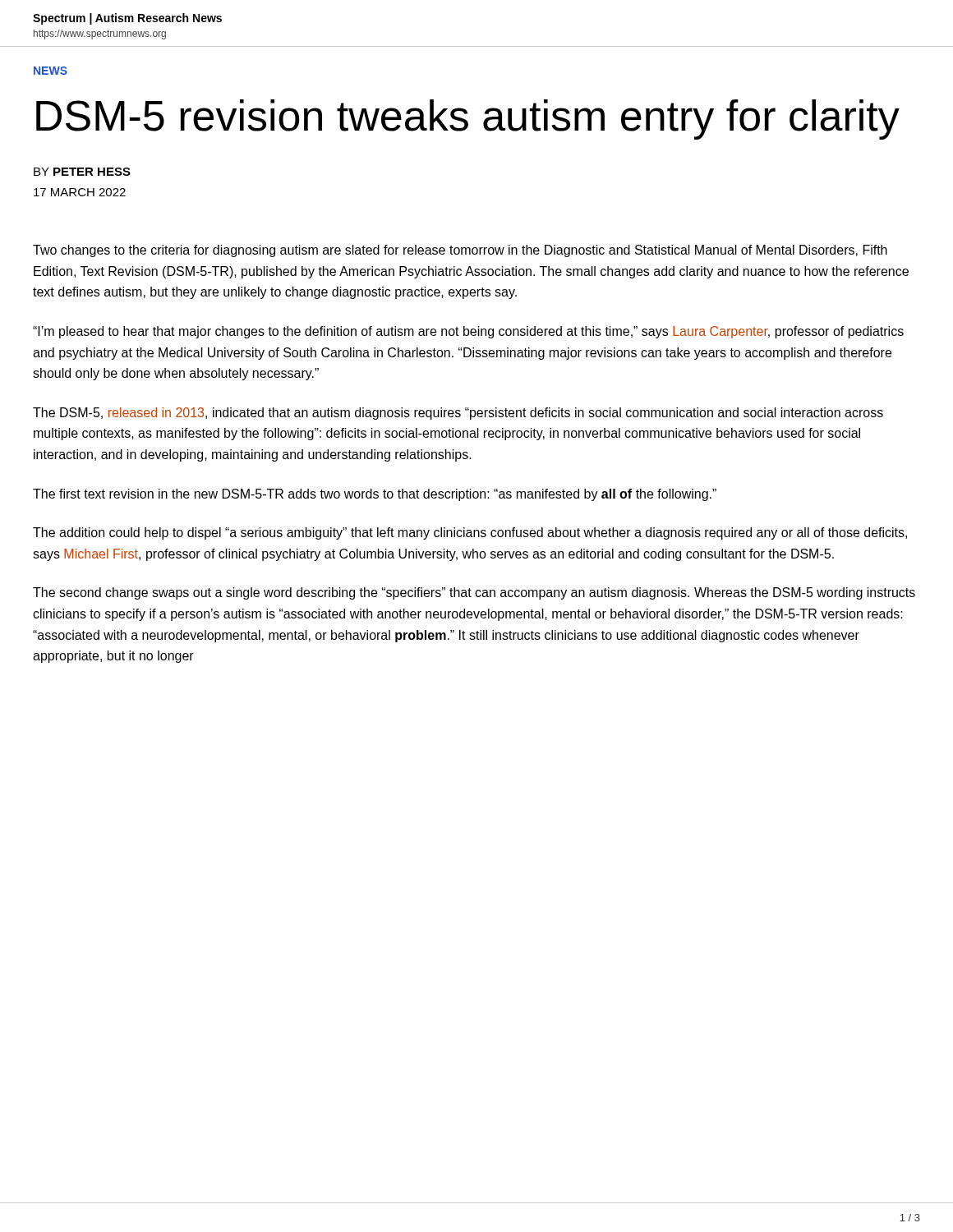
Task: Point to the element starting "BY PETER HESS"
Action: pos(82,171)
